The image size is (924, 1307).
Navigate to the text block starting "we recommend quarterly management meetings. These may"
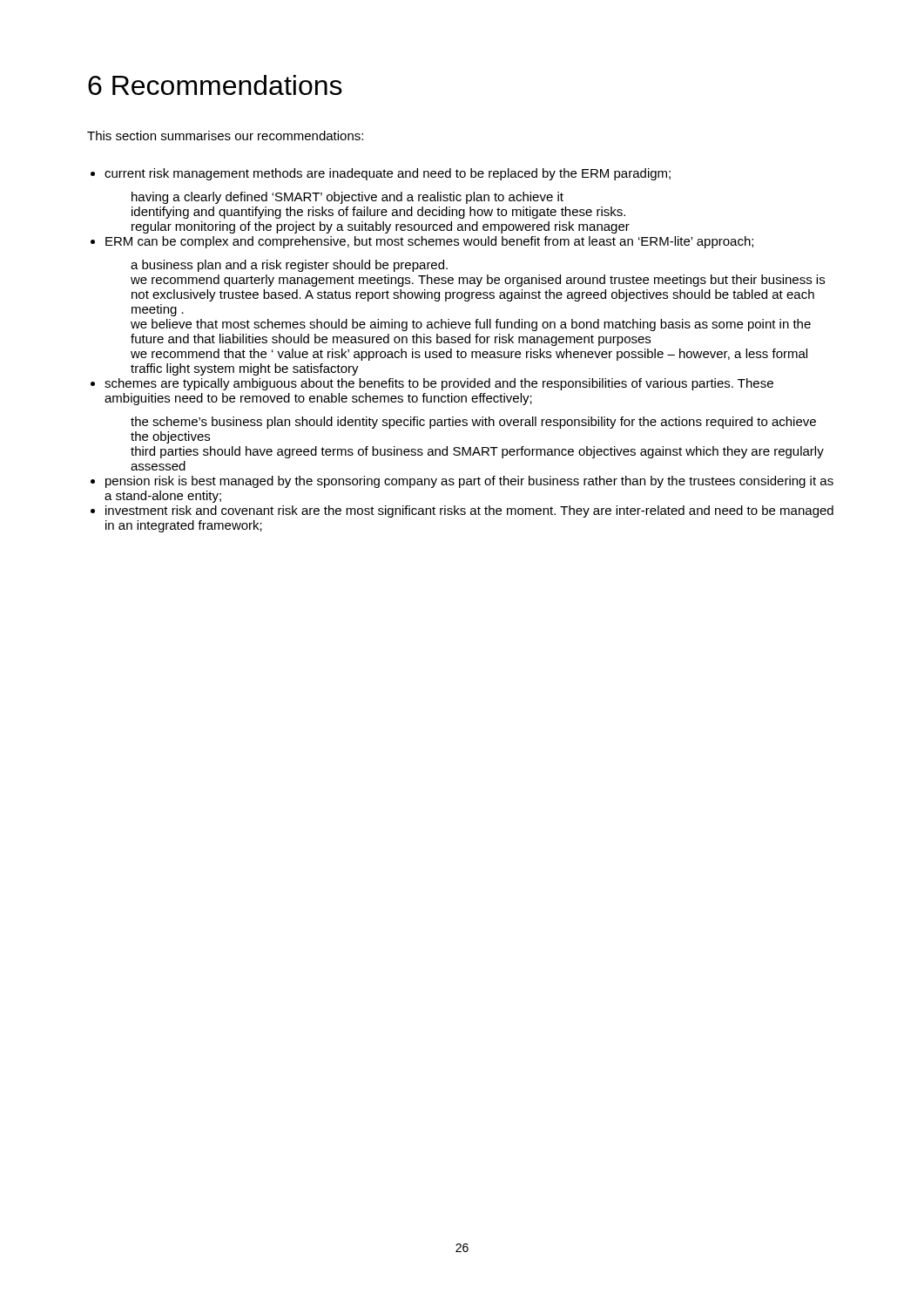[484, 294]
